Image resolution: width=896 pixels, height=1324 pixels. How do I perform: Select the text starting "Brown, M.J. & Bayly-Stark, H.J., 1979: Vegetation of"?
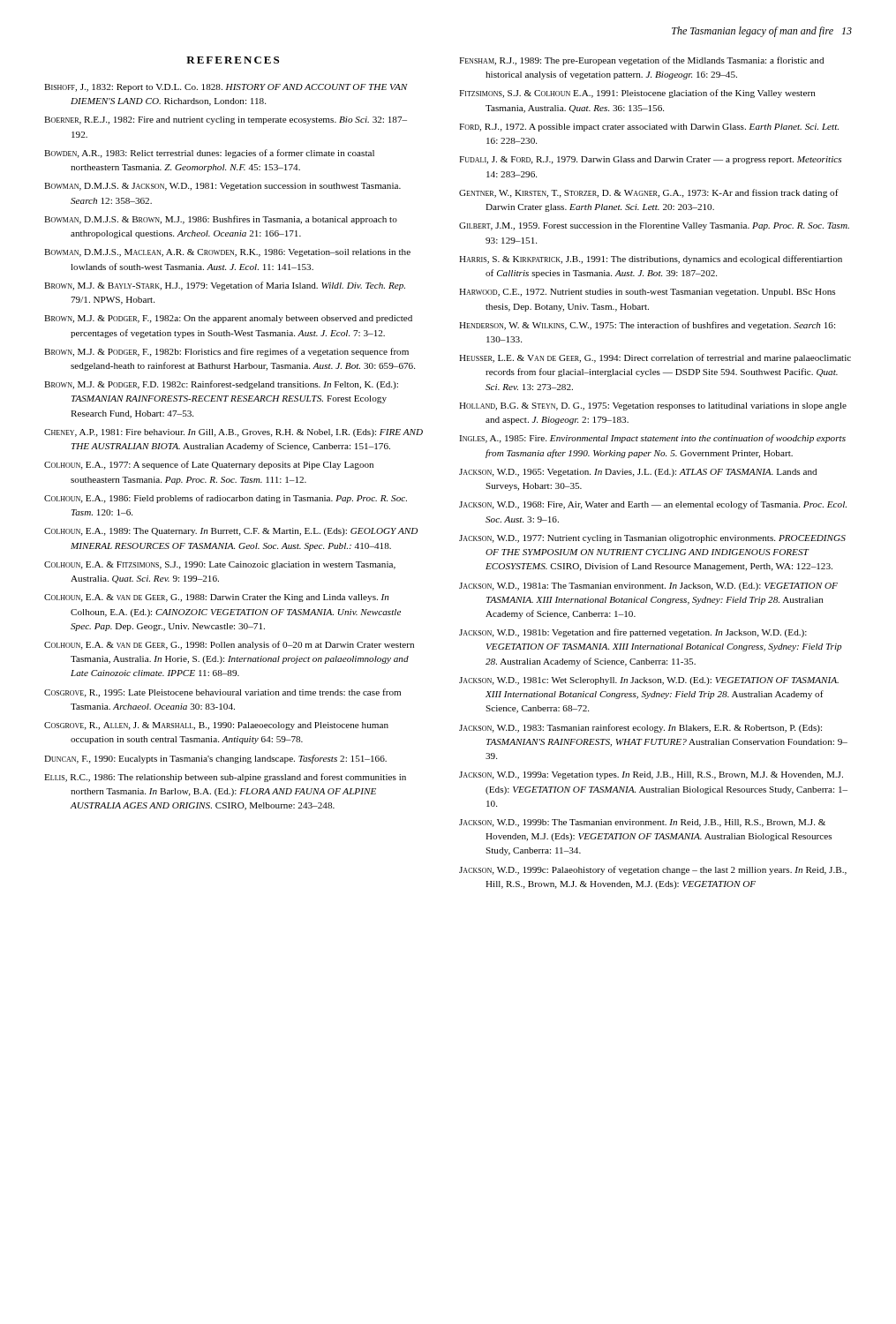point(225,292)
